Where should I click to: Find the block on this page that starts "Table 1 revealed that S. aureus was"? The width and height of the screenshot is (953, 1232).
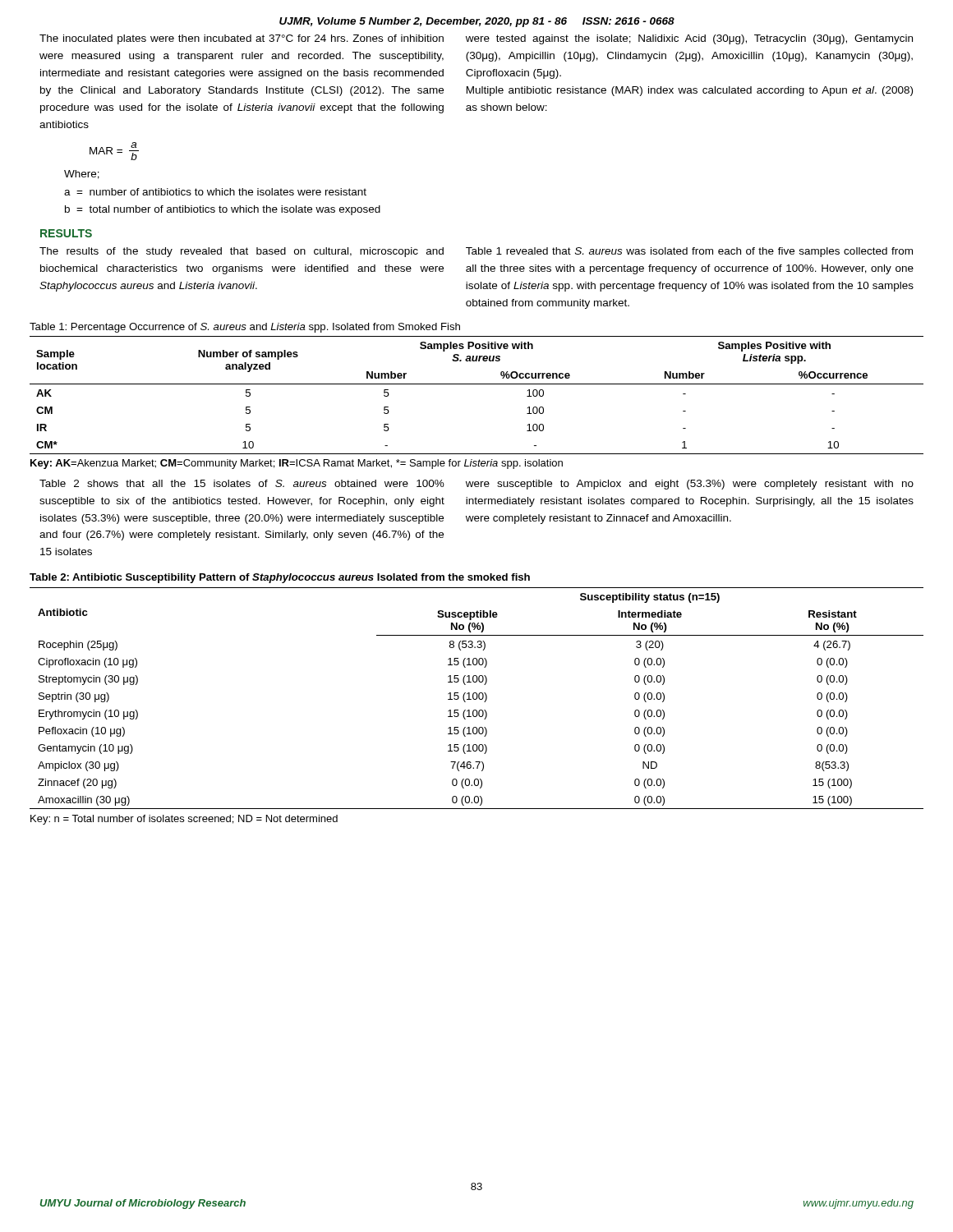coord(690,277)
